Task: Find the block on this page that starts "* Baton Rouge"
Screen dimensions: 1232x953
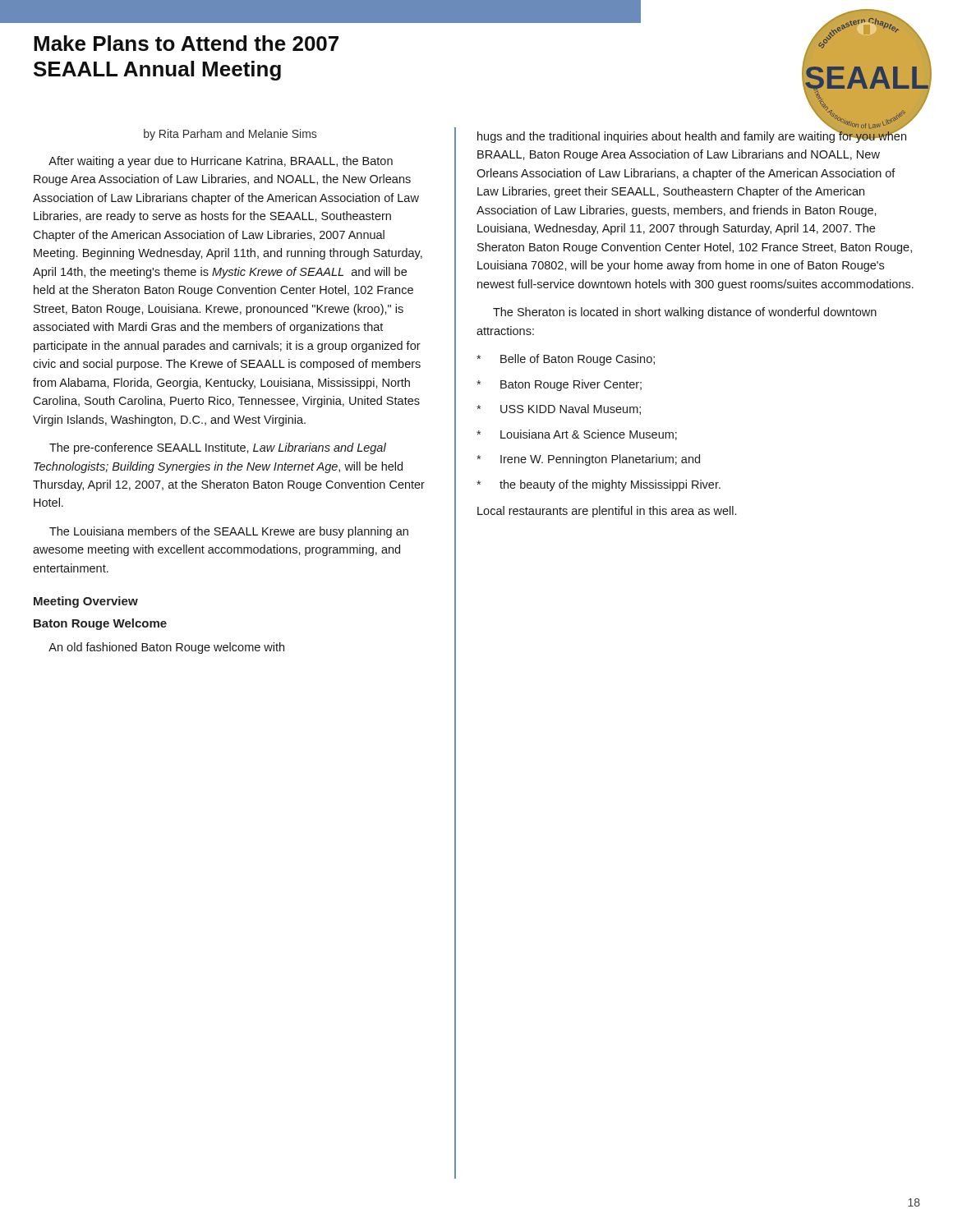Action: pos(560,384)
